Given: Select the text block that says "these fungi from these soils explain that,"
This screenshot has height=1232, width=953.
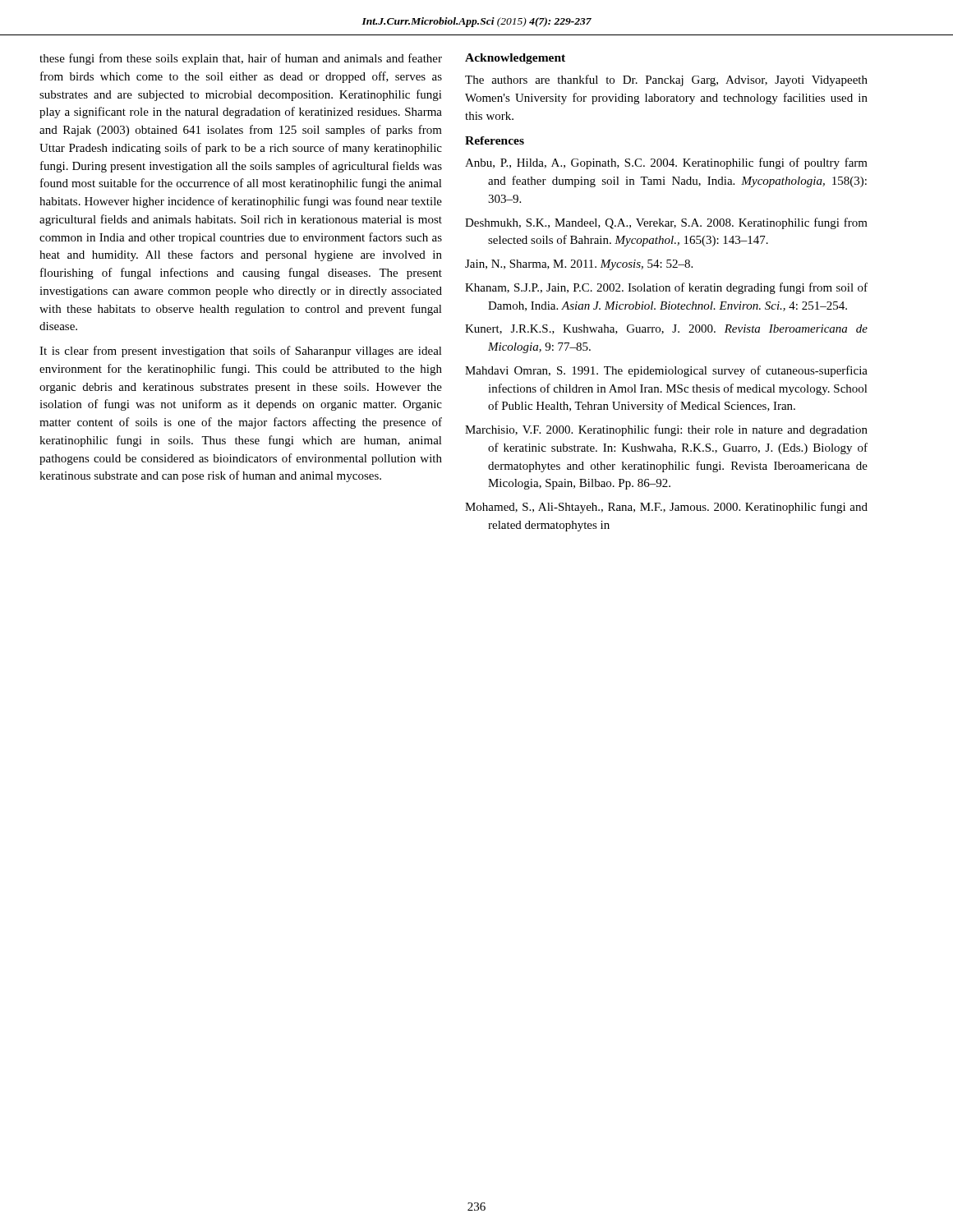Looking at the screenshot, I should 241,193.
